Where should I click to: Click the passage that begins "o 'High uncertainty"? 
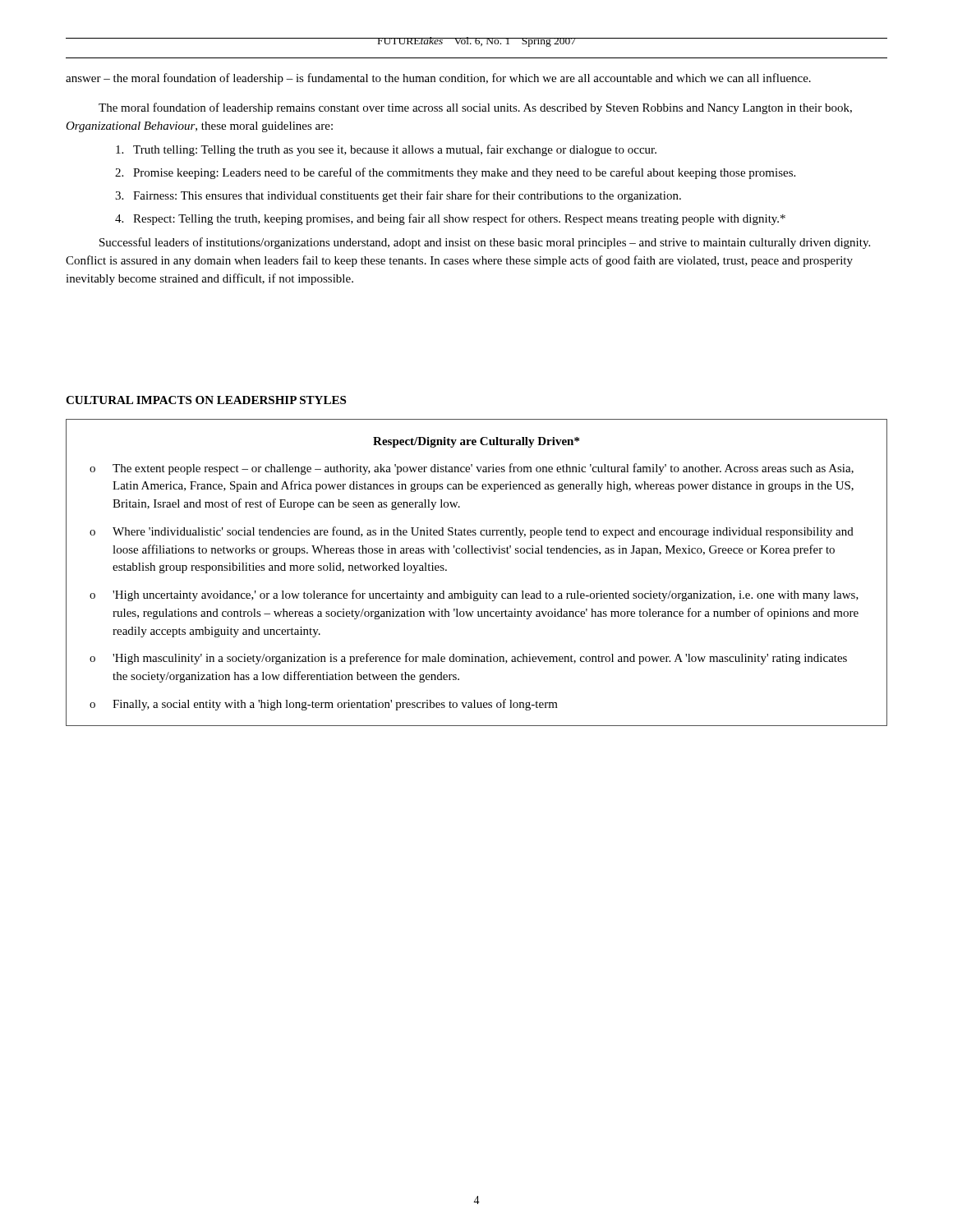[476, 613]
